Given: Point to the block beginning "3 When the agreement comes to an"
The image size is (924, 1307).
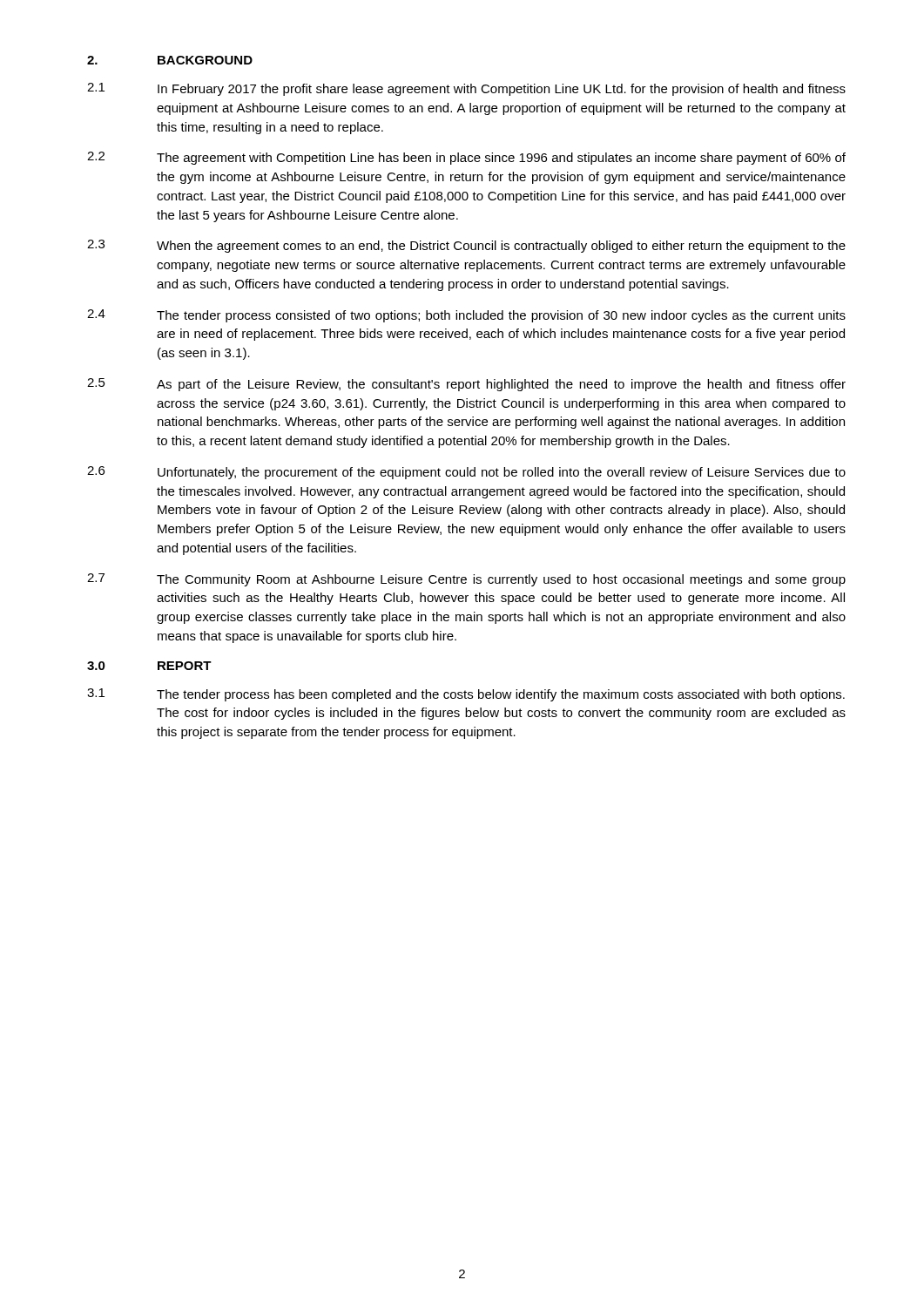Looking at the screenshot, I should coord(466,265).
